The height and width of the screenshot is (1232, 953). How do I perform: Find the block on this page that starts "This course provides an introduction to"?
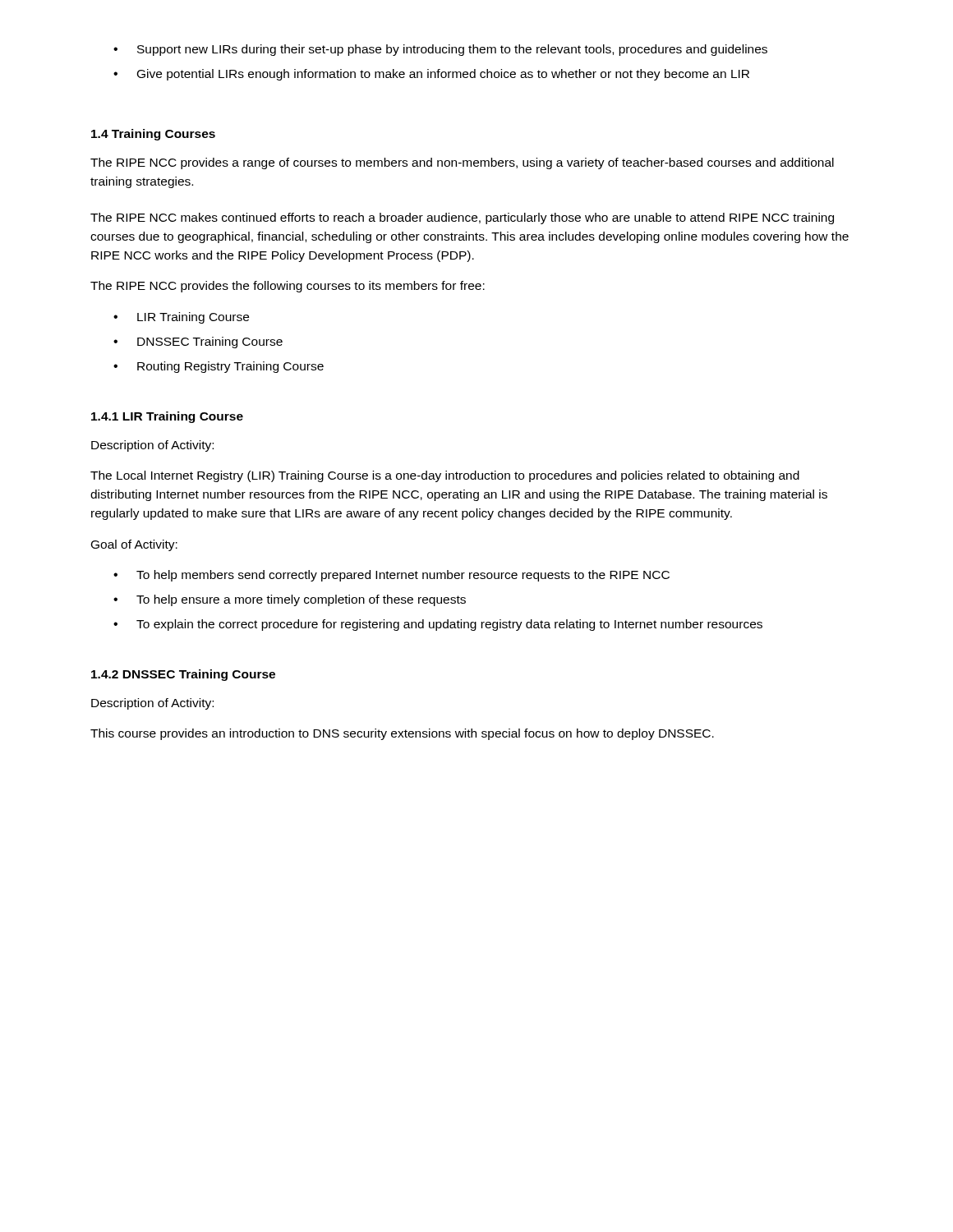tap(402, 733)
